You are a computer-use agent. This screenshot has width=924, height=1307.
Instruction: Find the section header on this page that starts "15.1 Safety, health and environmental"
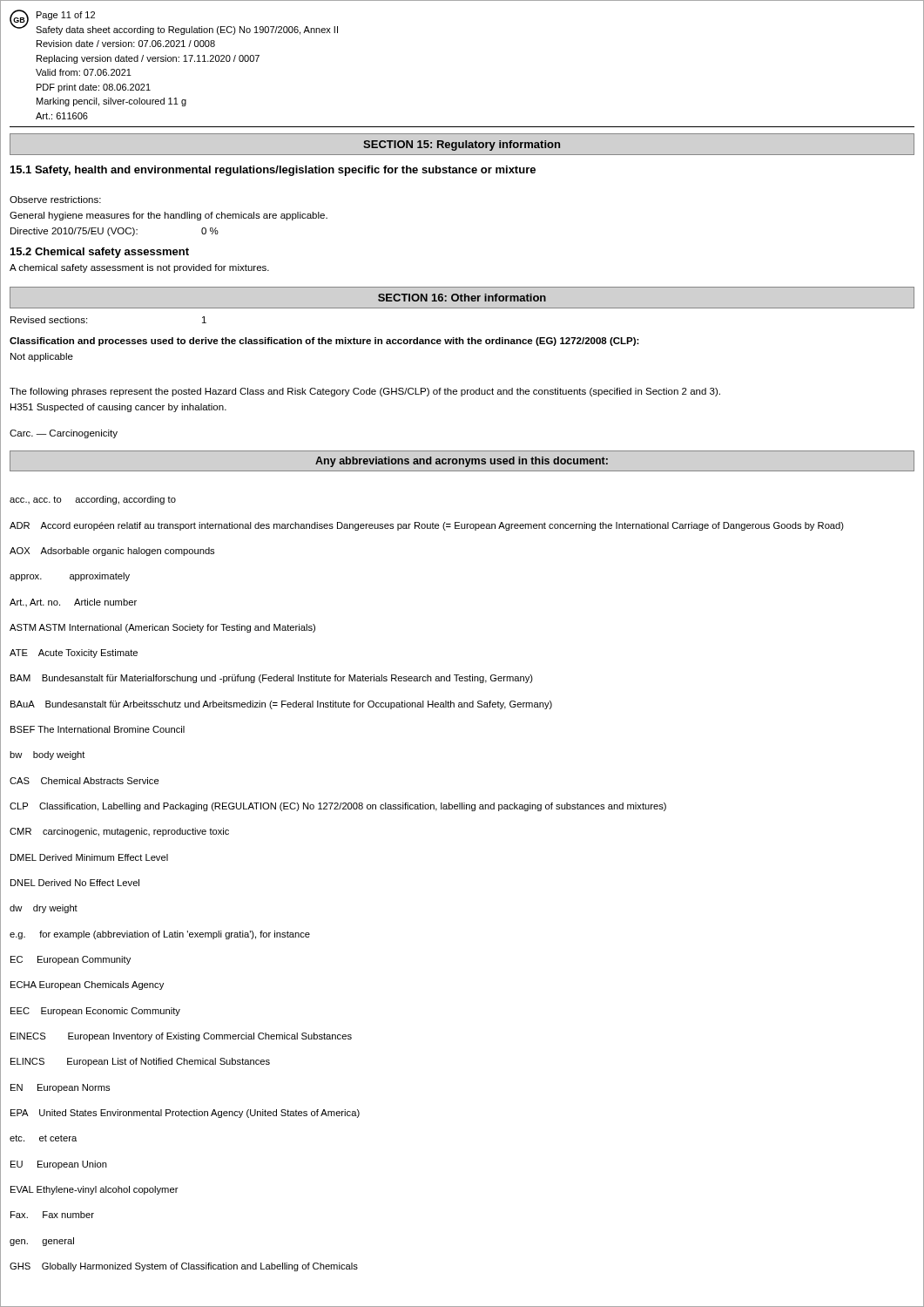[462, 170]
